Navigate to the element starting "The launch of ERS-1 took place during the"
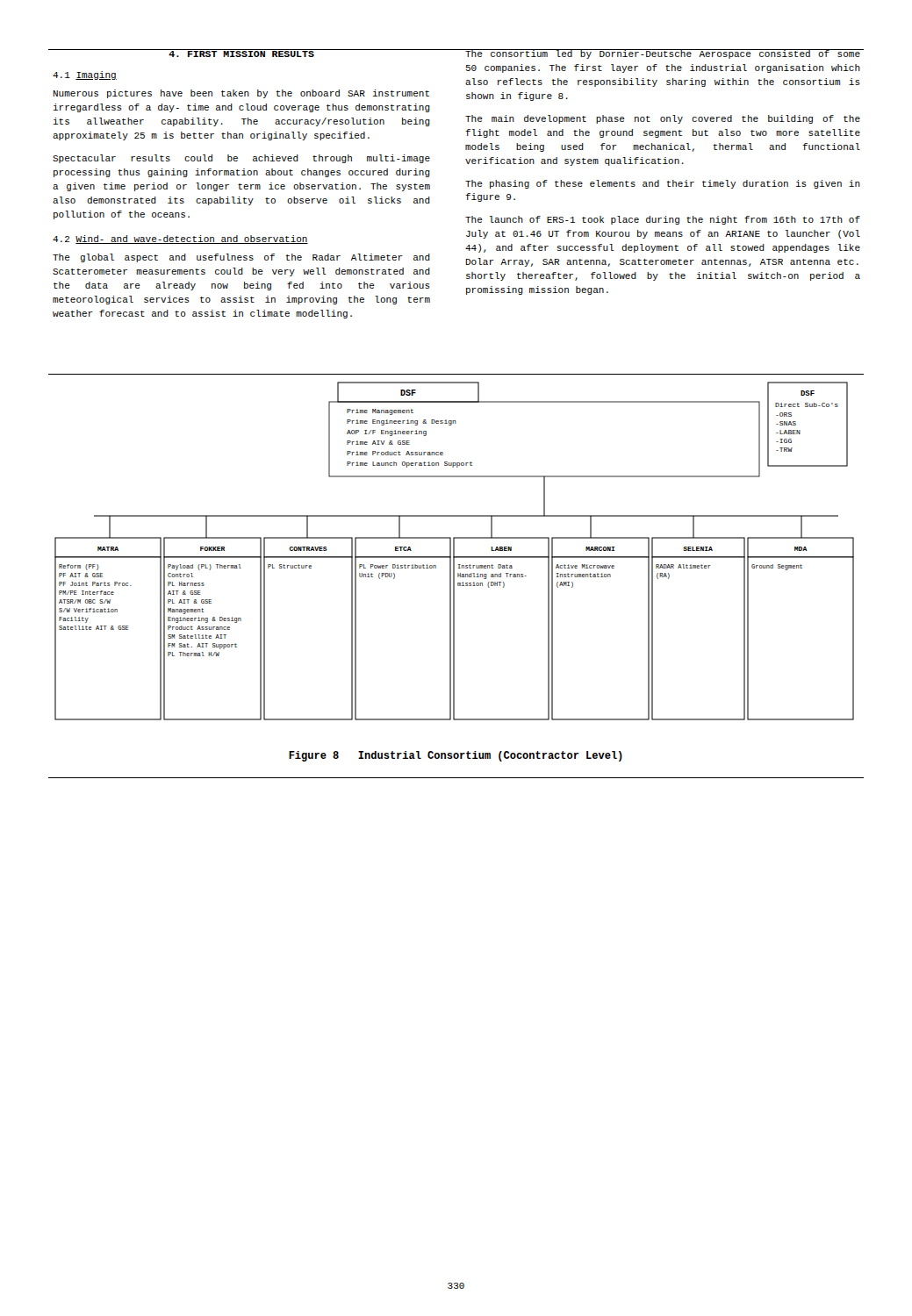The width and height of the screenshot is (912, 1316). click(663, 256)
